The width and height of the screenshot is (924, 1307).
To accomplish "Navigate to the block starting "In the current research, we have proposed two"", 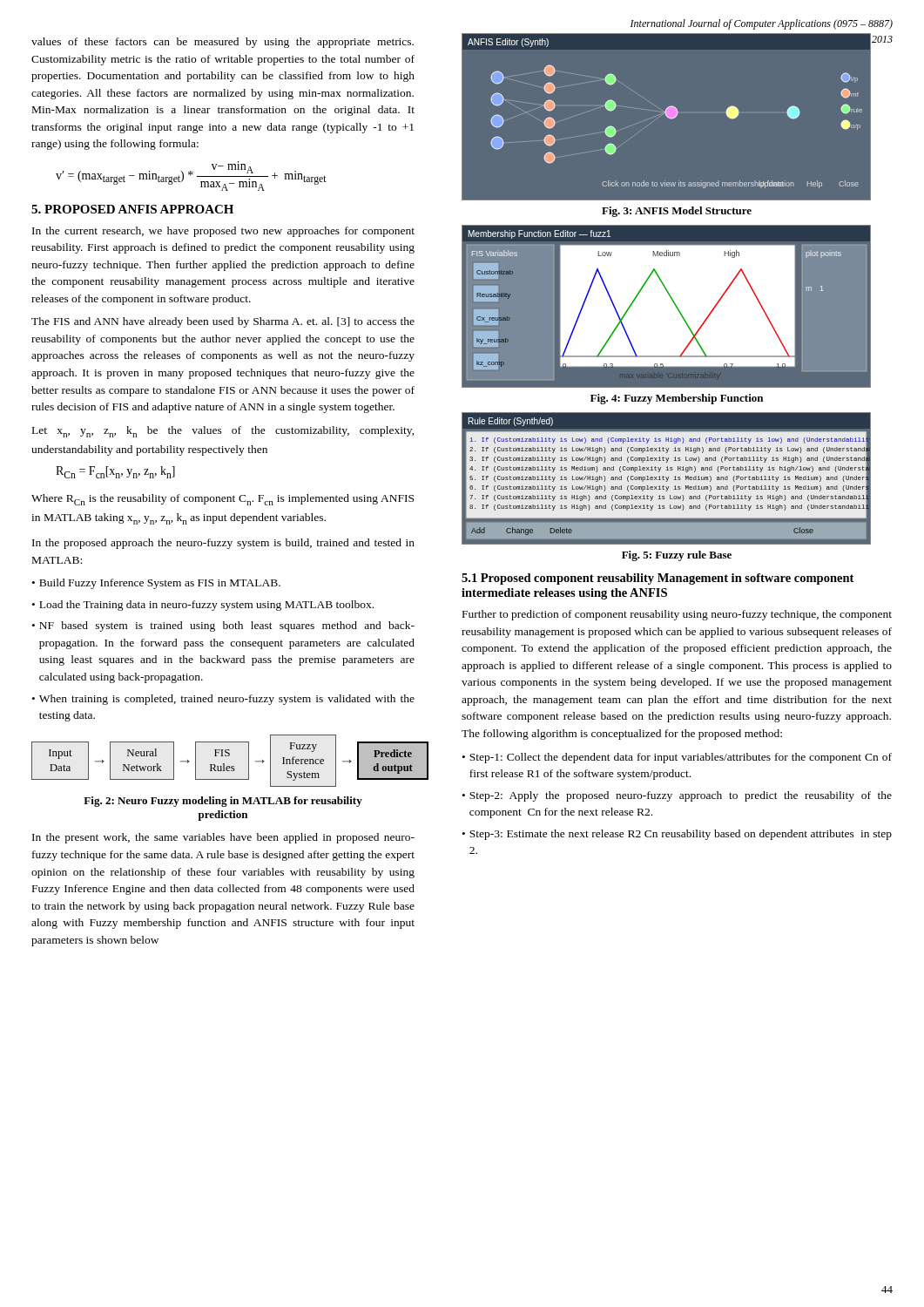I will [x=223, y=340].
